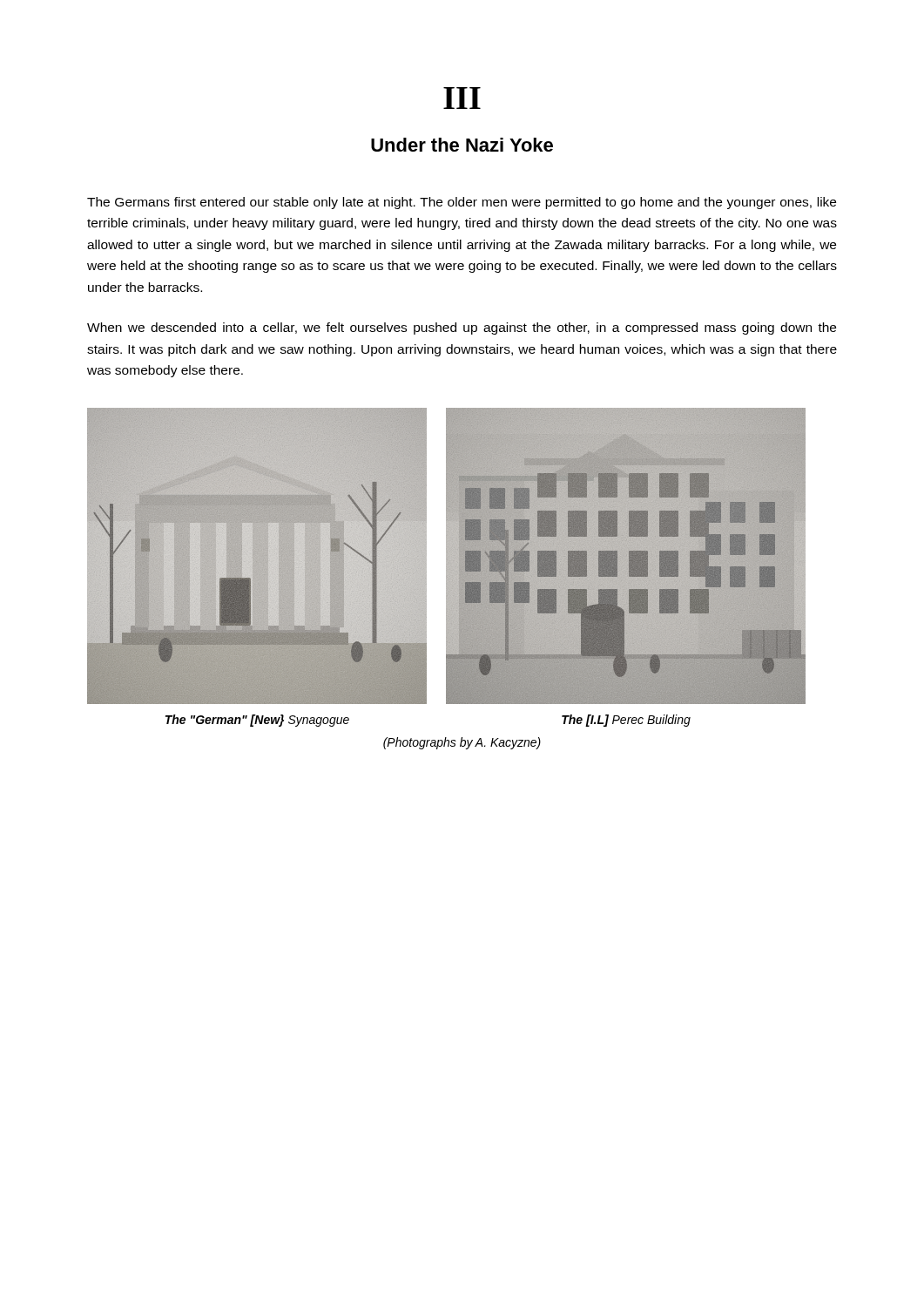Find the text starting "(Photographs by A."
Screen dimensions: 1307x924
point(462,742)
